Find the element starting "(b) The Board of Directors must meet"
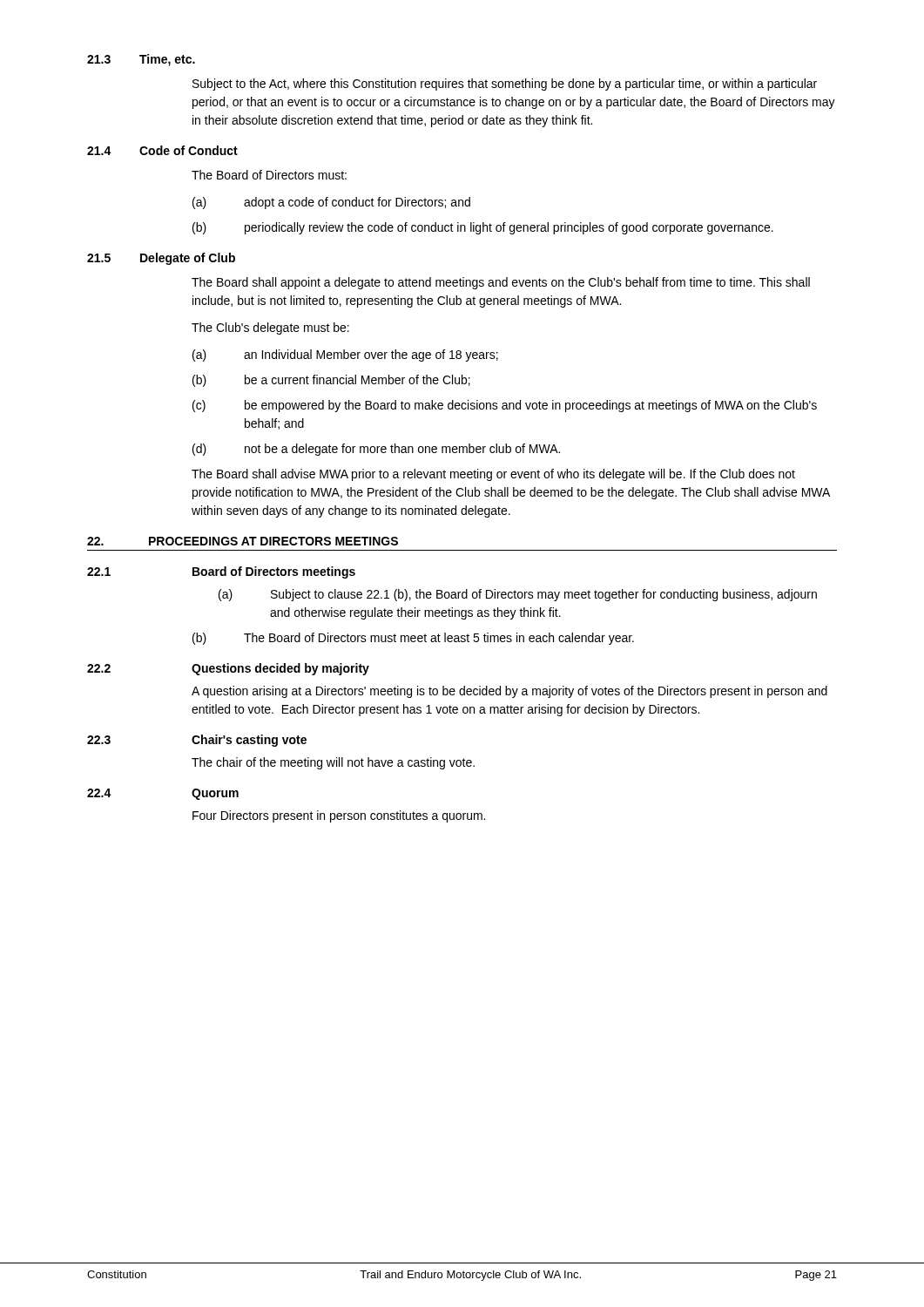924x1307 pixels. coord(514,638)
